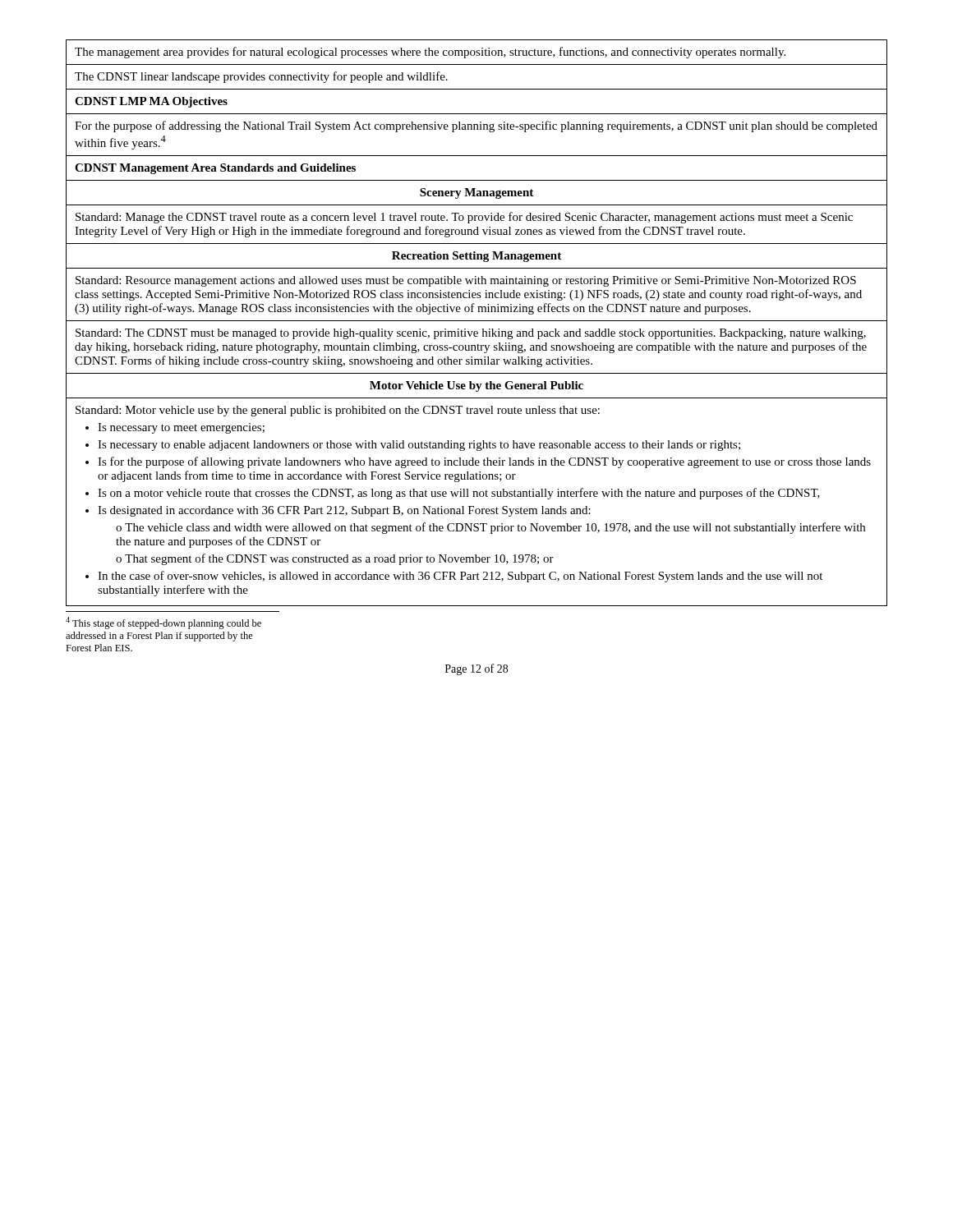Screen dimensions: 1232x953
Task: Where is the passage that starts "4 This stage of stepped-down"?
Action: 164,635
